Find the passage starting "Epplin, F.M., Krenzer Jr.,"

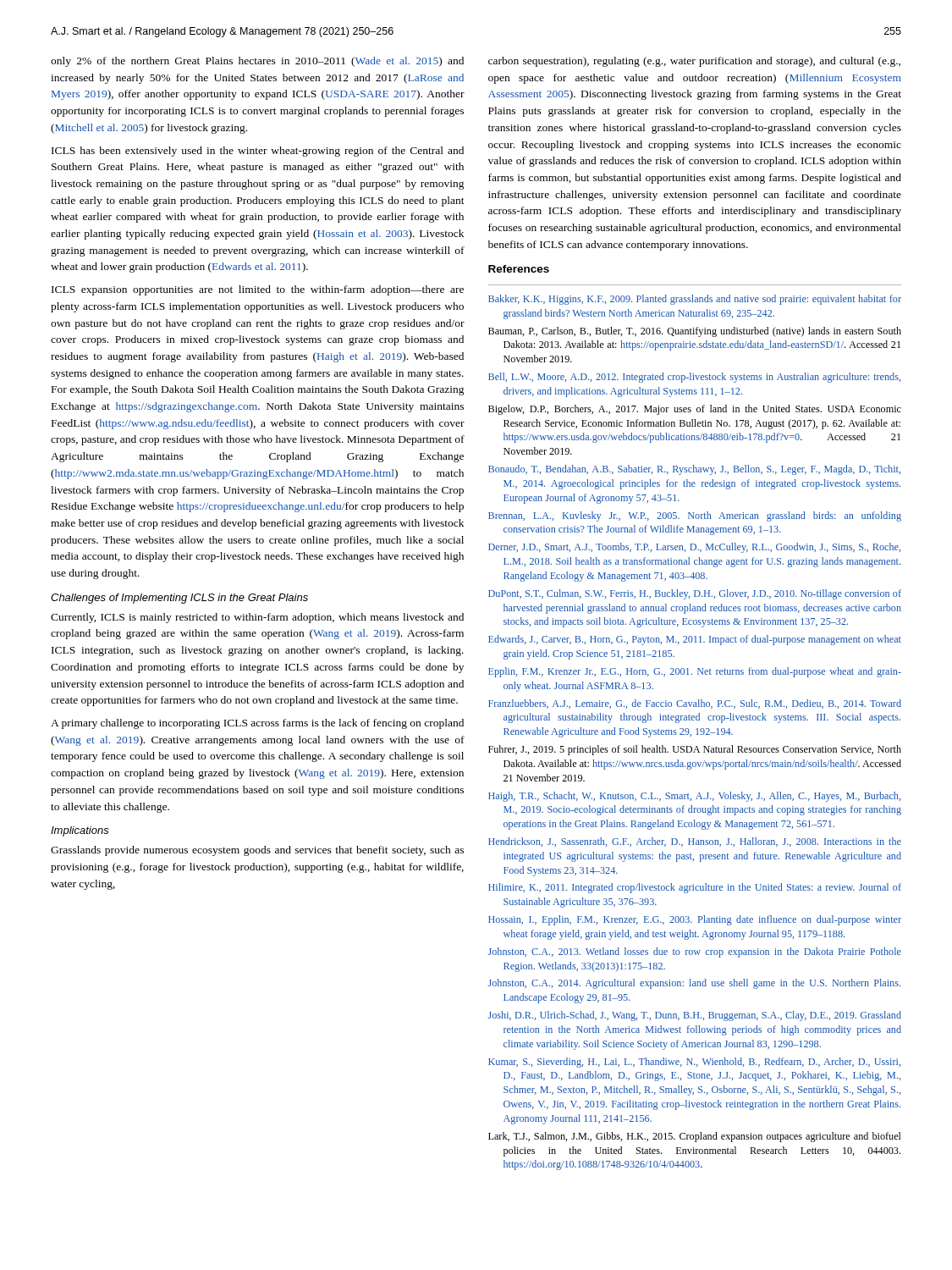pos(695,678)
